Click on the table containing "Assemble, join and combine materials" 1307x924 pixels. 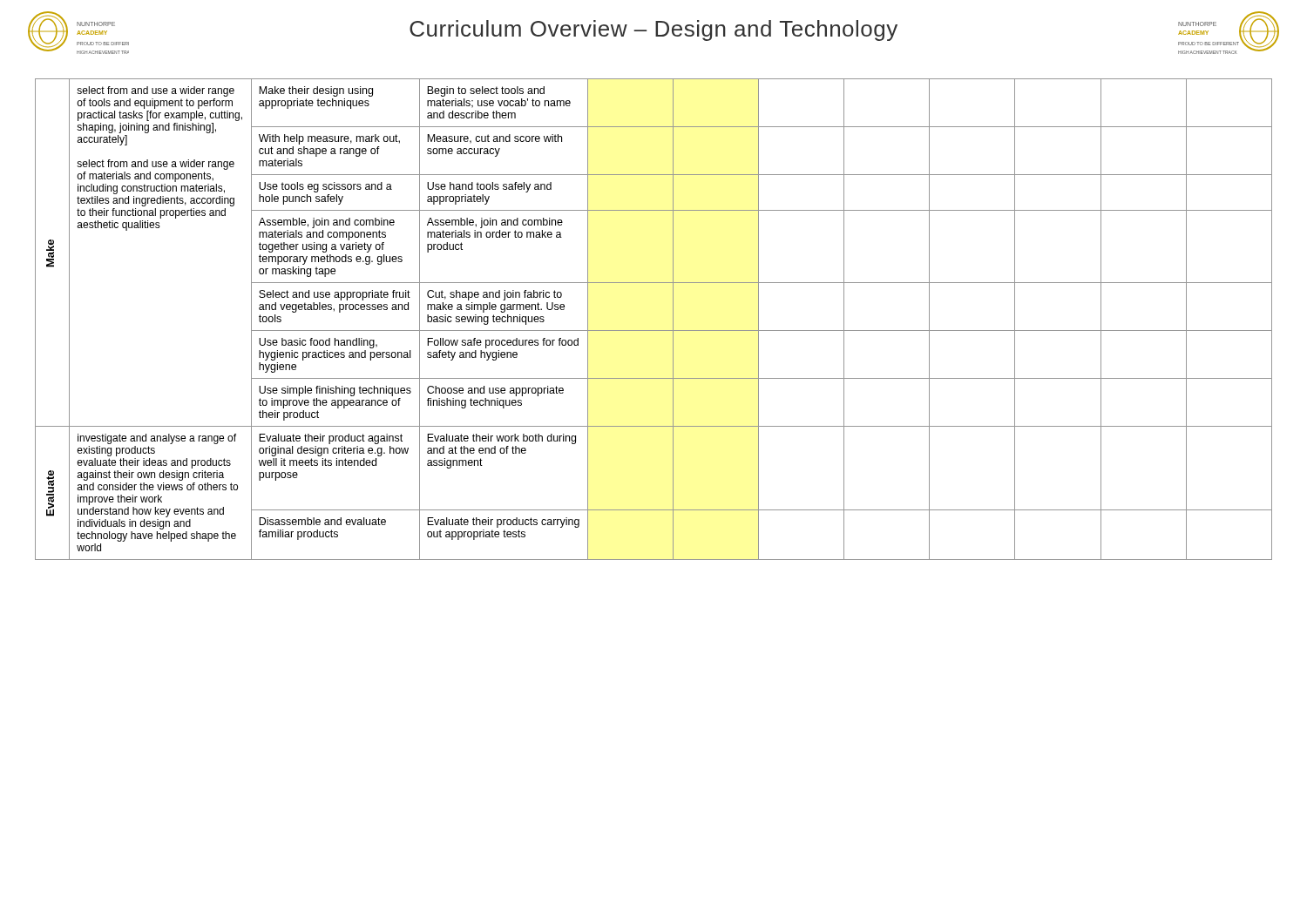coord(654,319)
